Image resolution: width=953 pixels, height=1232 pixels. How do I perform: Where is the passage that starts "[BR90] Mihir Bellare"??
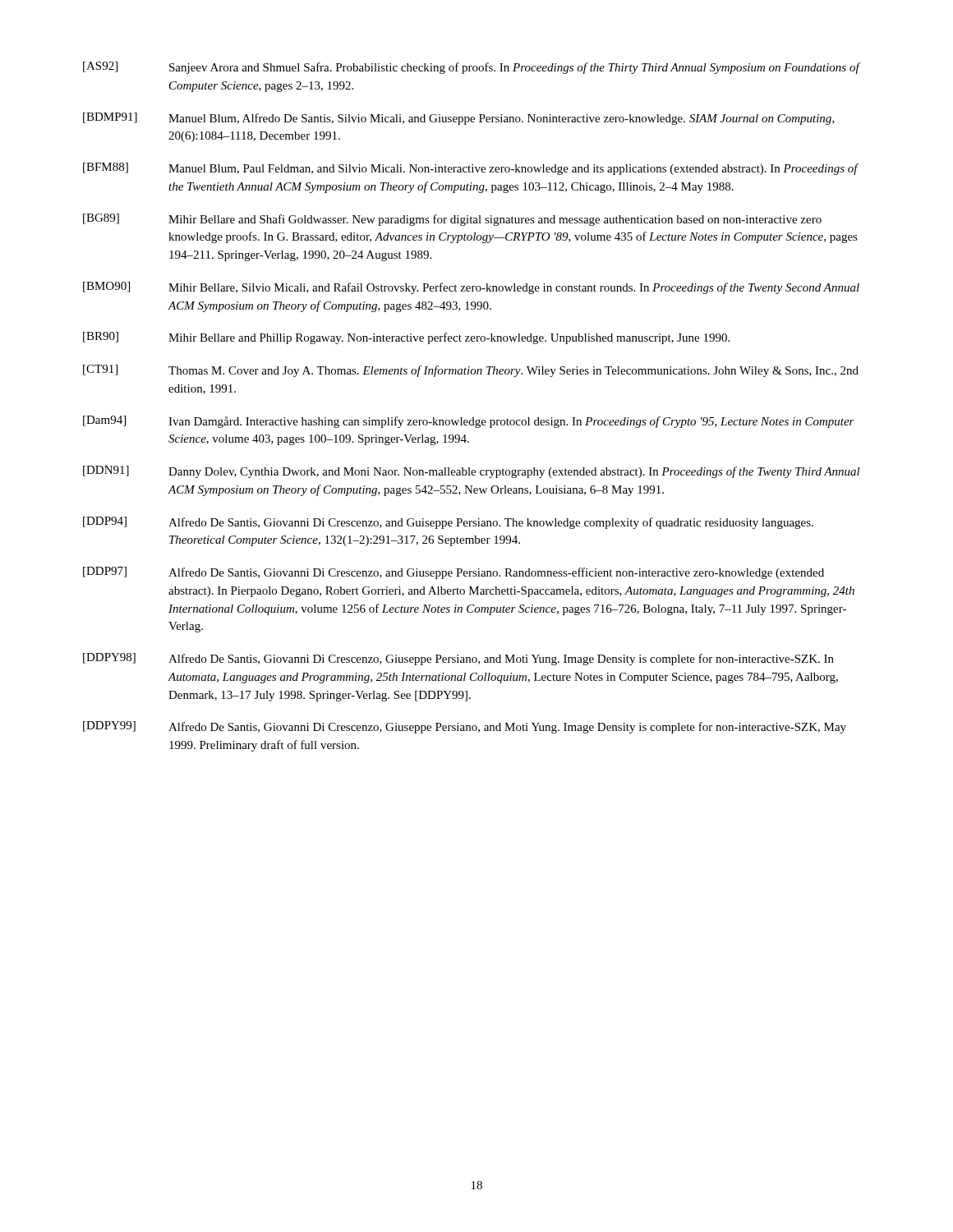pos(476,338)
